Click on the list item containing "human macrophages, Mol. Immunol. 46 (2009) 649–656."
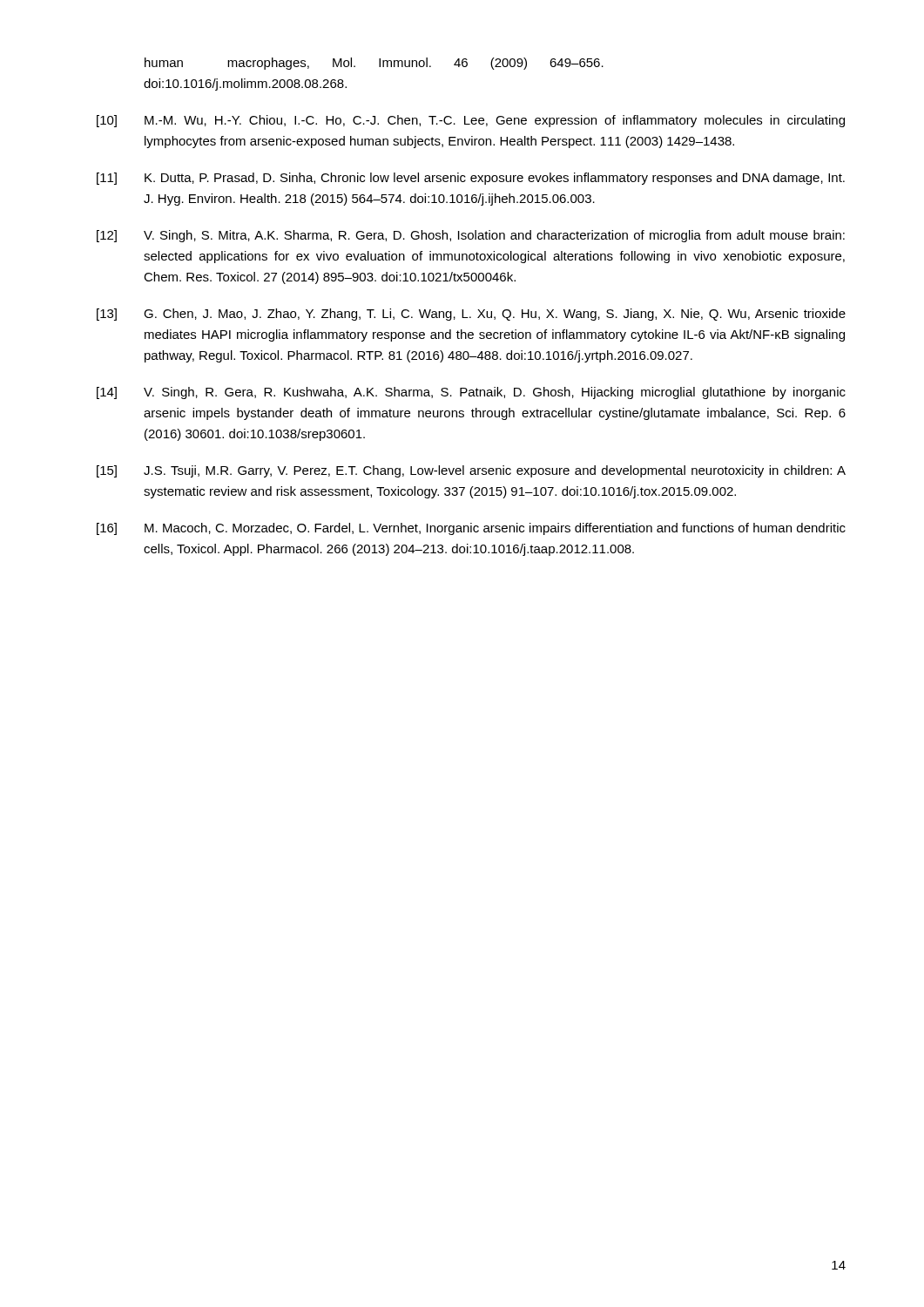924x1307 pixels. 471,73
